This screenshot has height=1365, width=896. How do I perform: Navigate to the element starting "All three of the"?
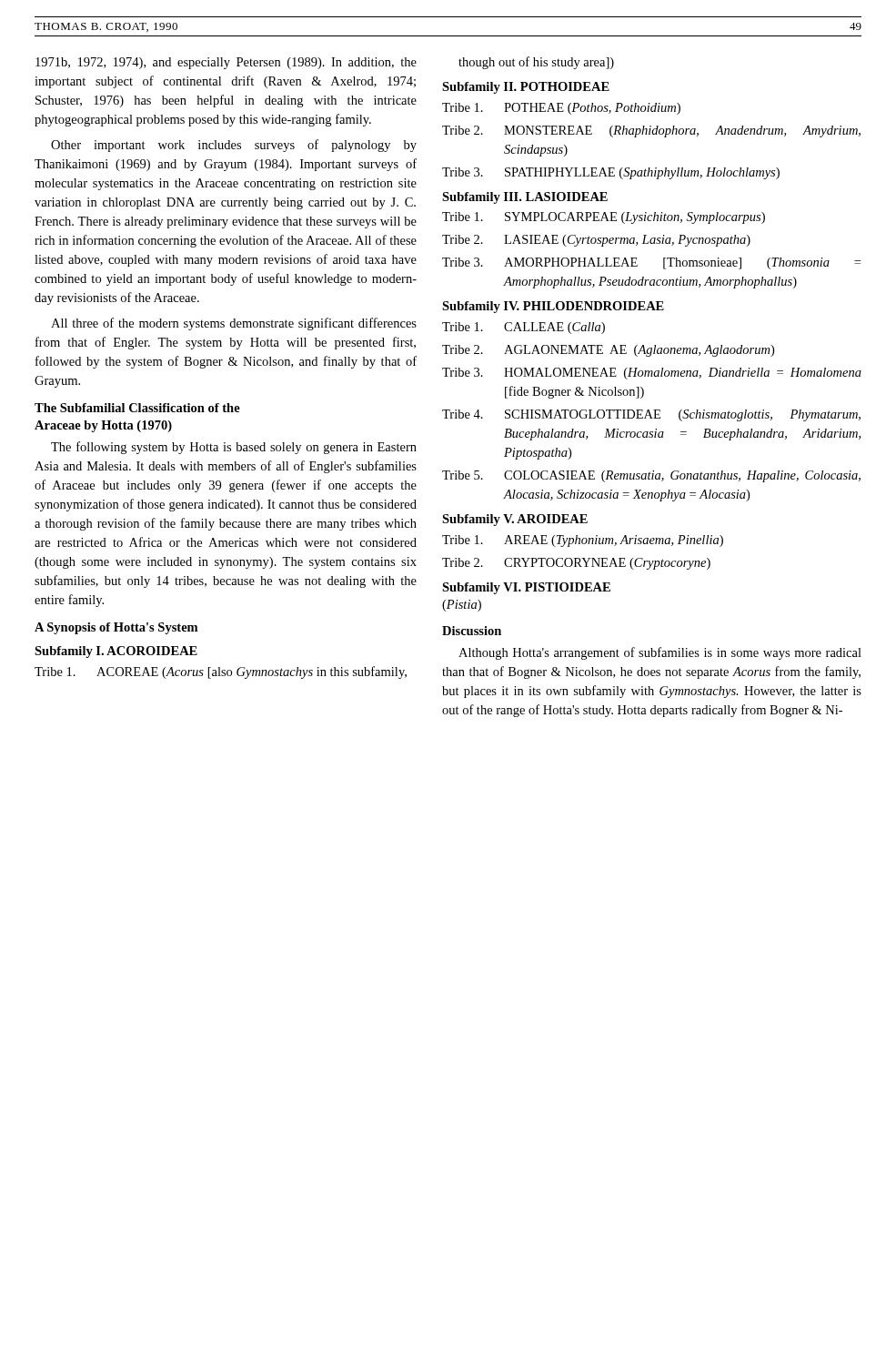(x=226, y=352)
